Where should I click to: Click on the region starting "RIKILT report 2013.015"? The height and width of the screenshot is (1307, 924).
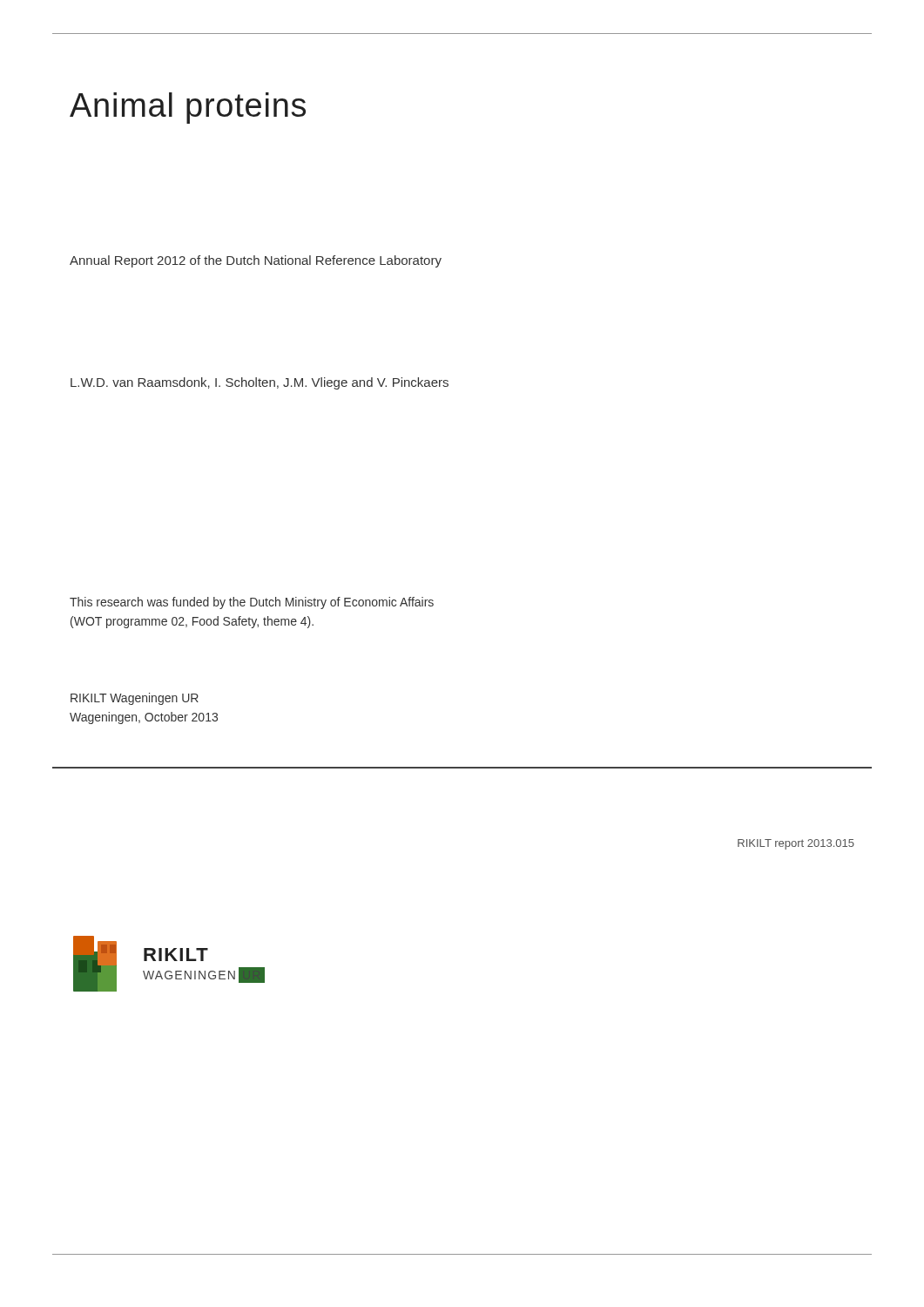tap(796, 843)
